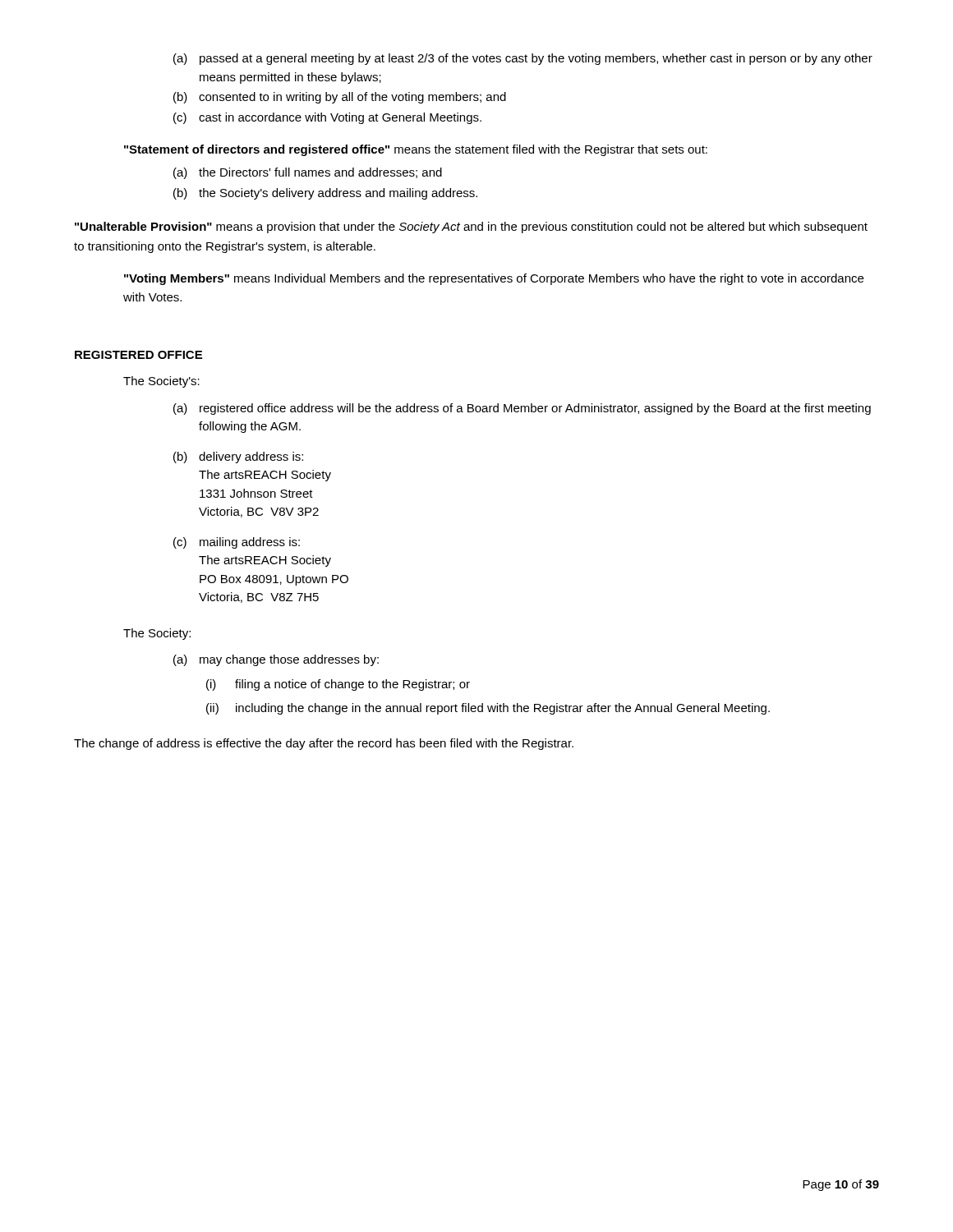Point to the block beginning ""Unalterable Provision" means a provision that under the"
Viewport: 953px width, 1232px height.
click(471, 236)
